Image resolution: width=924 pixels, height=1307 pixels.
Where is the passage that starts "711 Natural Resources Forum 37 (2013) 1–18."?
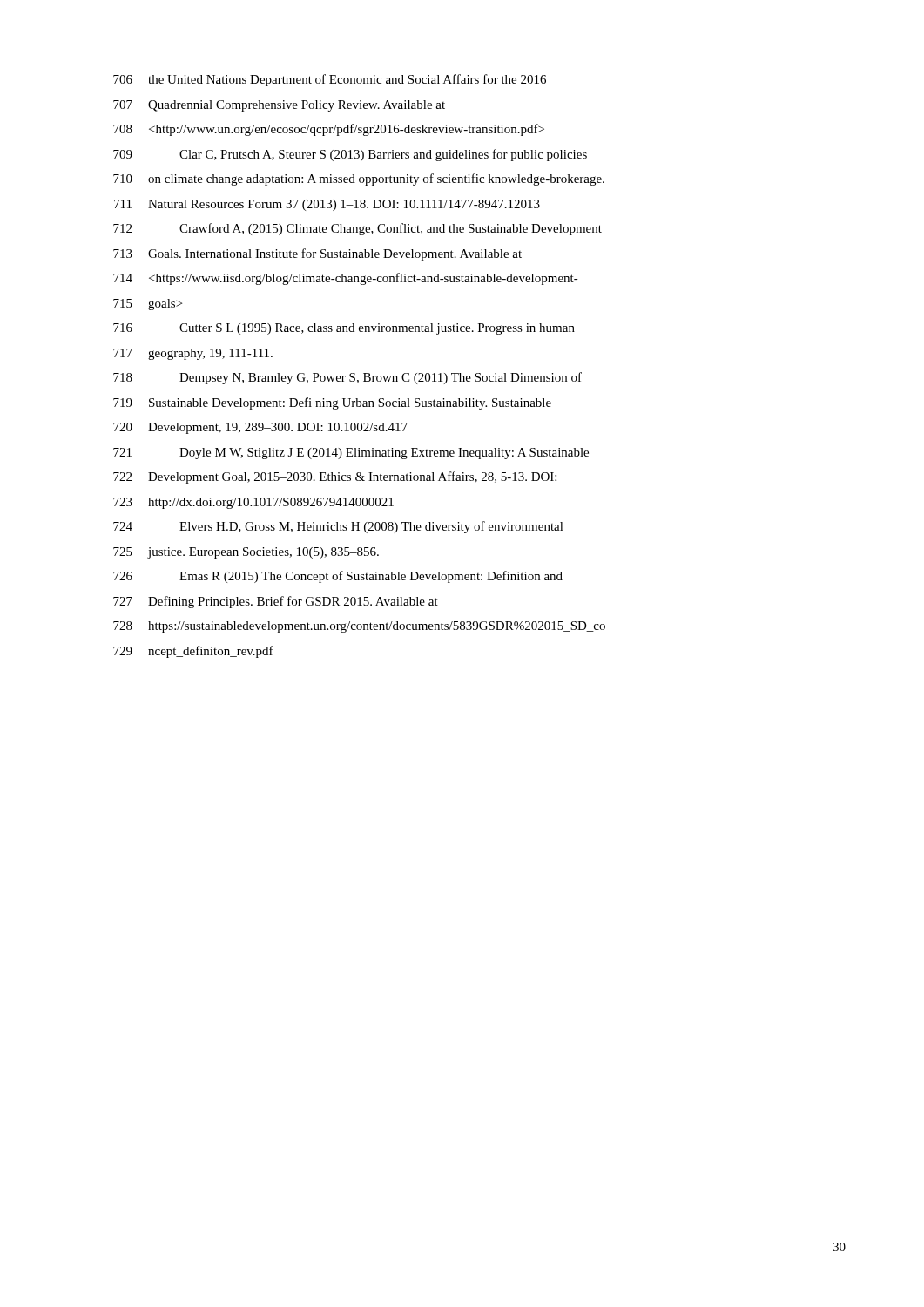point(314,204)
